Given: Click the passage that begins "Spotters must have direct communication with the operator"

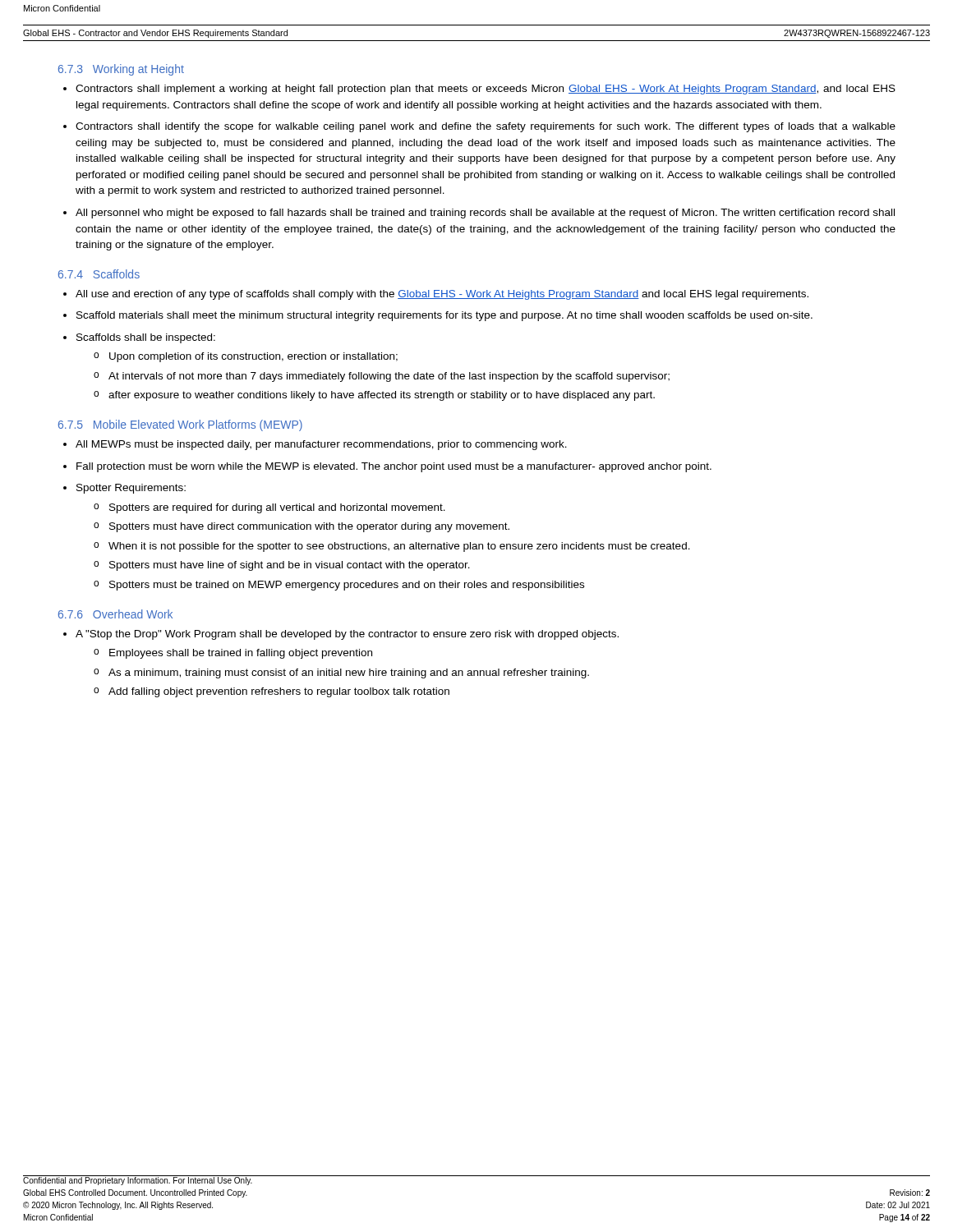Looking at the screenshot, I should 309,526.
